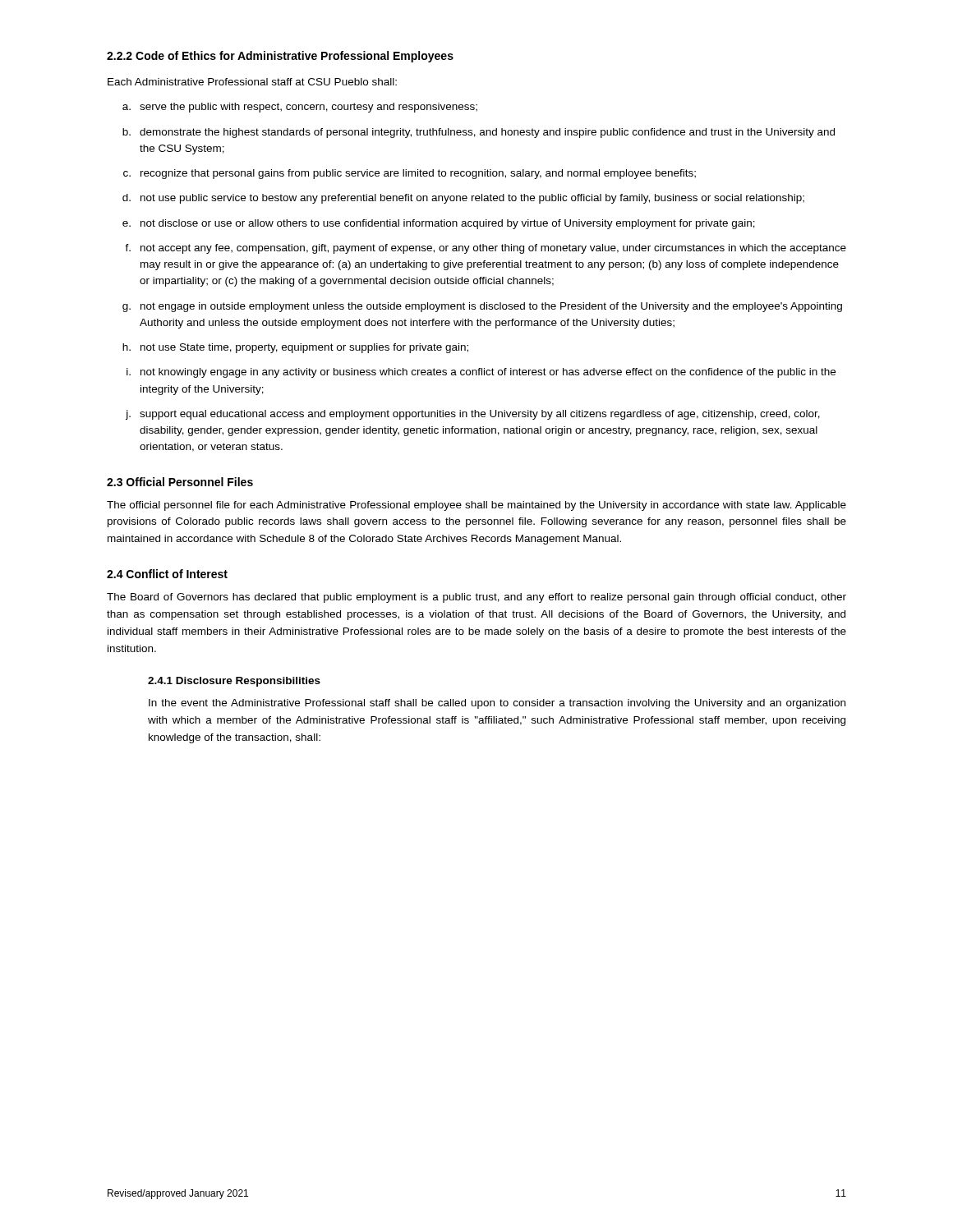Select the element starting "h. not use"

[x=476, y=347]
